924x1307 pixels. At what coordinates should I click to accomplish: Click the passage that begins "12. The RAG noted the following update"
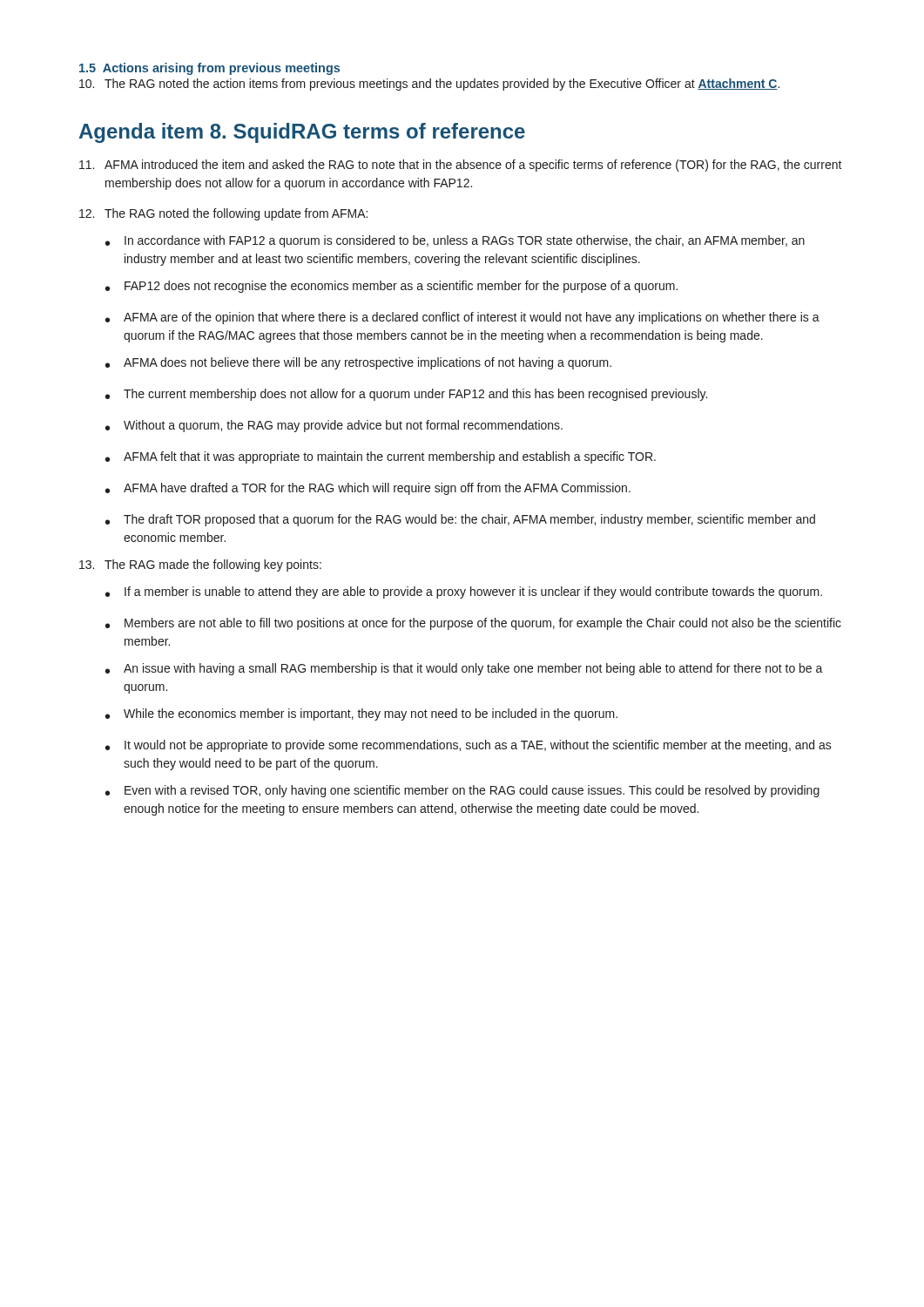tap(223, 214)
